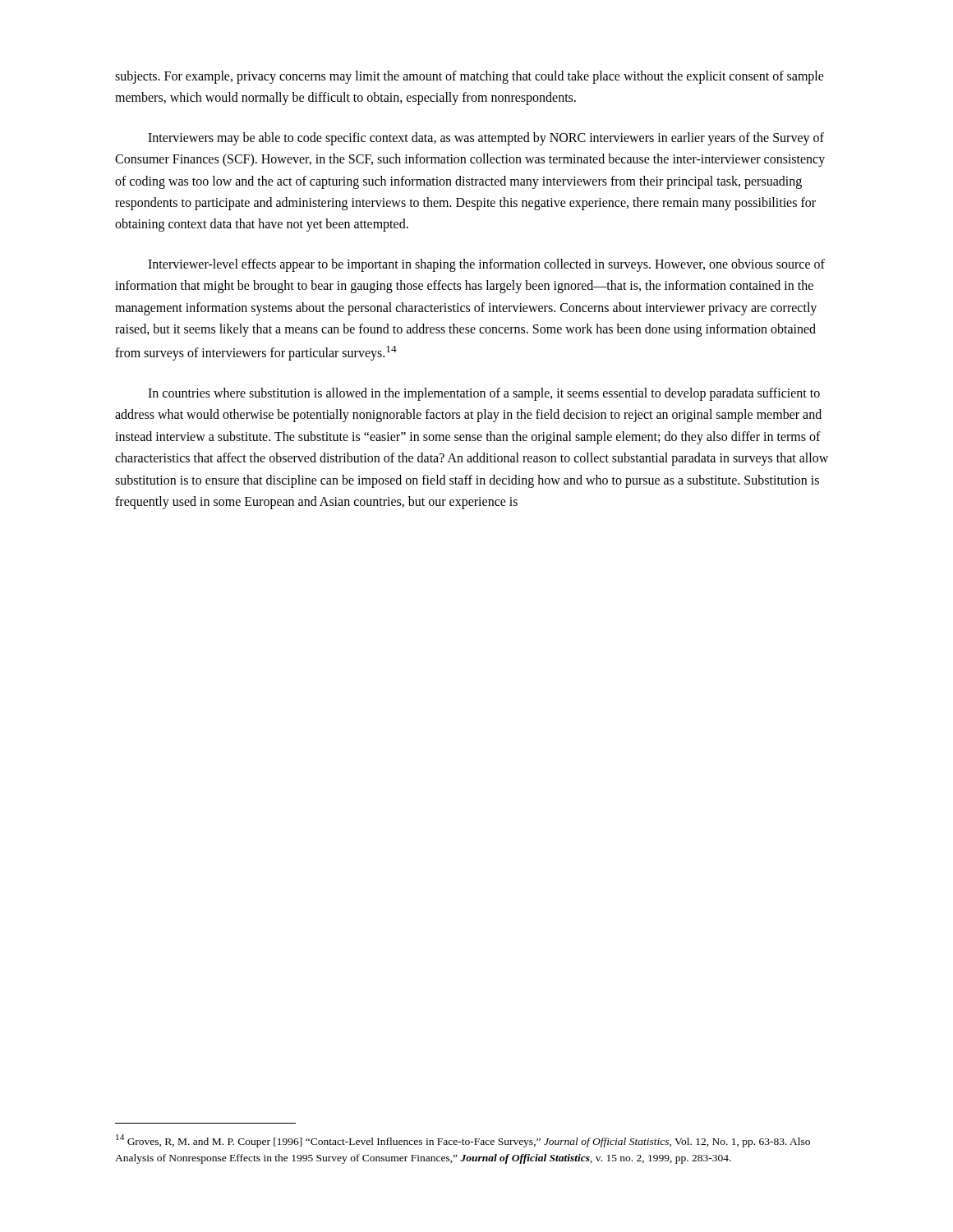Click on the footnote that reads "14 Groves, R, M. and M. P."

point(463,1148)
